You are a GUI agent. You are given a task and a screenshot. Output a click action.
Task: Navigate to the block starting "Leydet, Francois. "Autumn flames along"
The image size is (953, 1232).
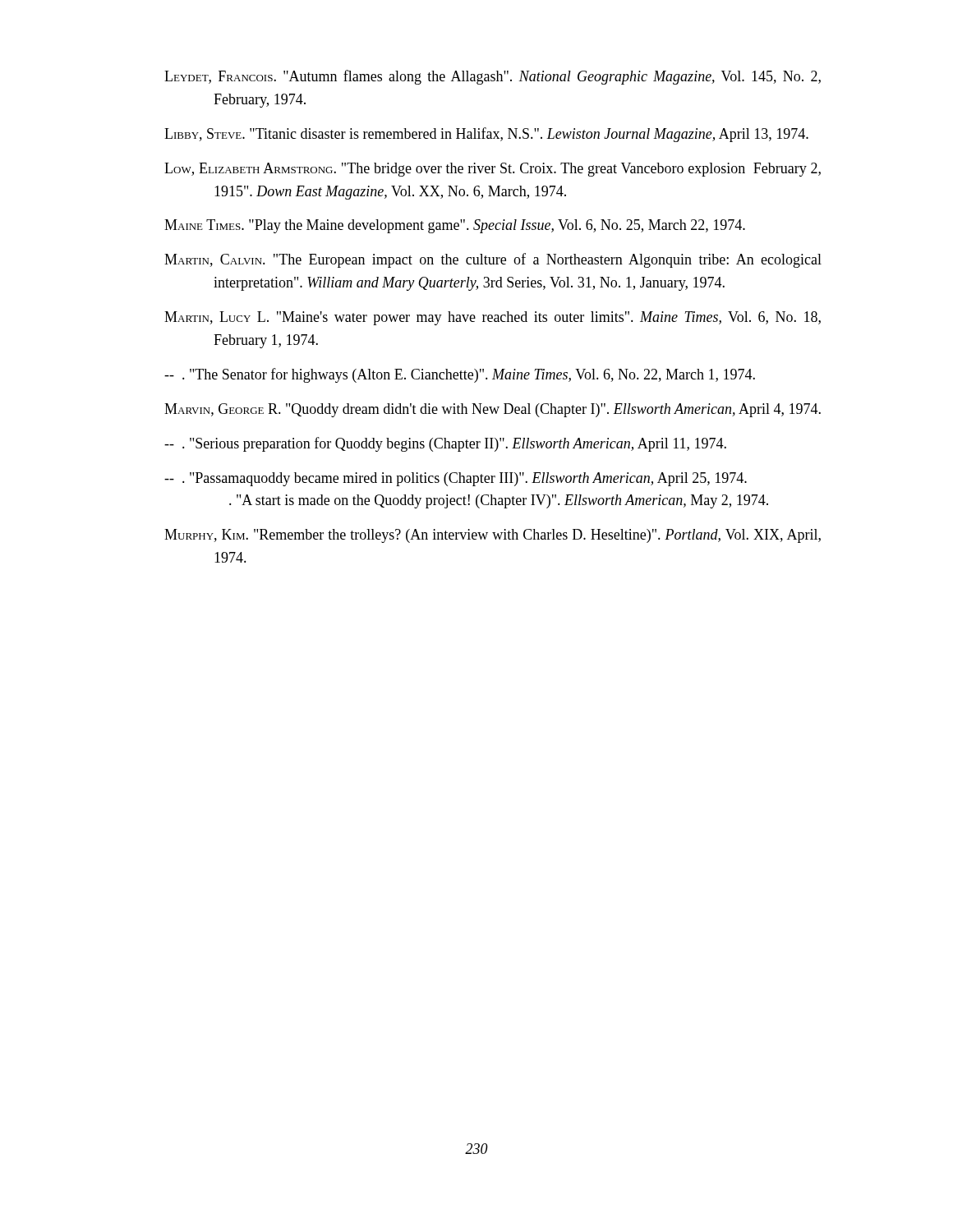coord(493,88)
